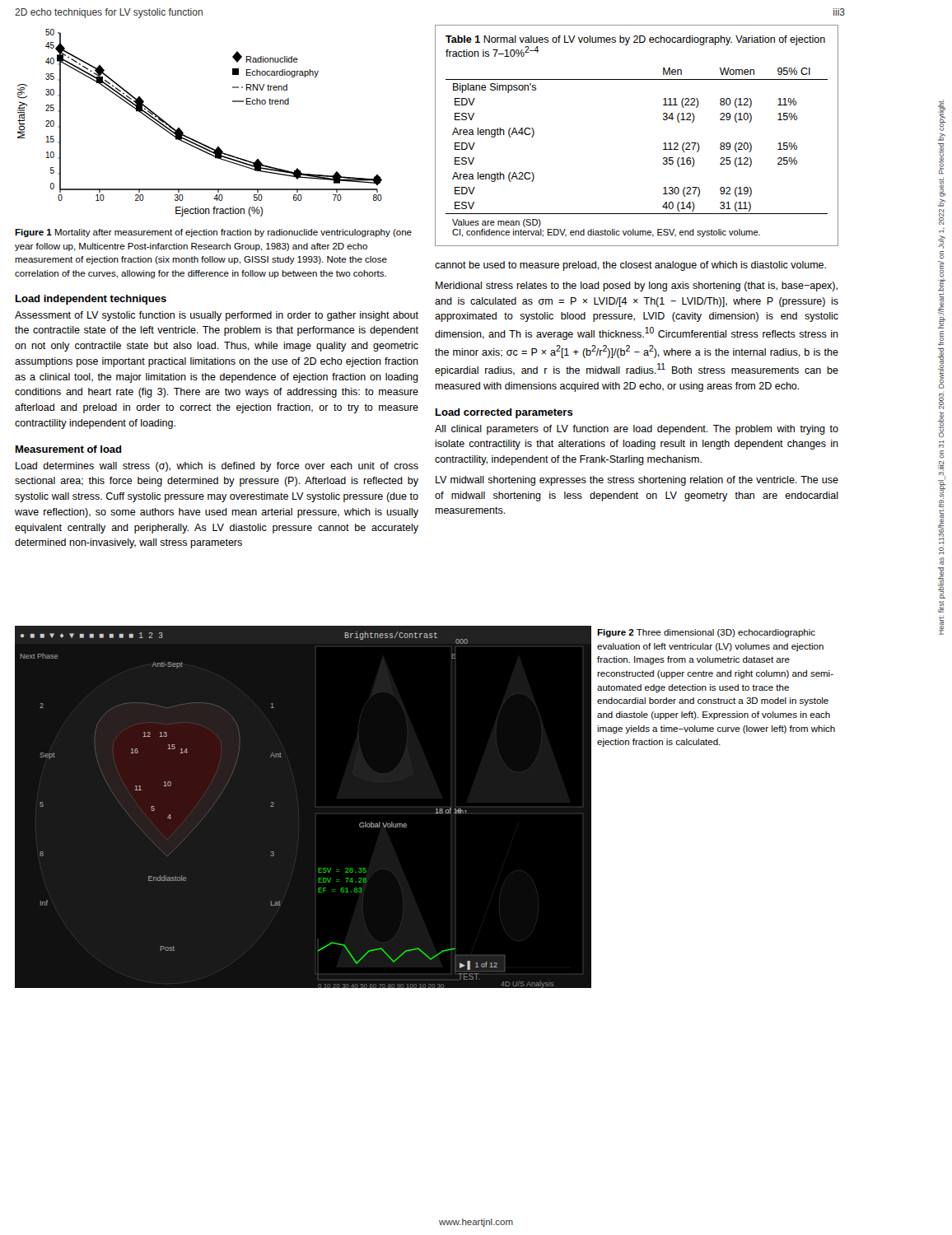Viewport: 952px width, 1235px height.
Task: Click on the table containing "Values are mean (SD)"
Action: click(637, 135)
